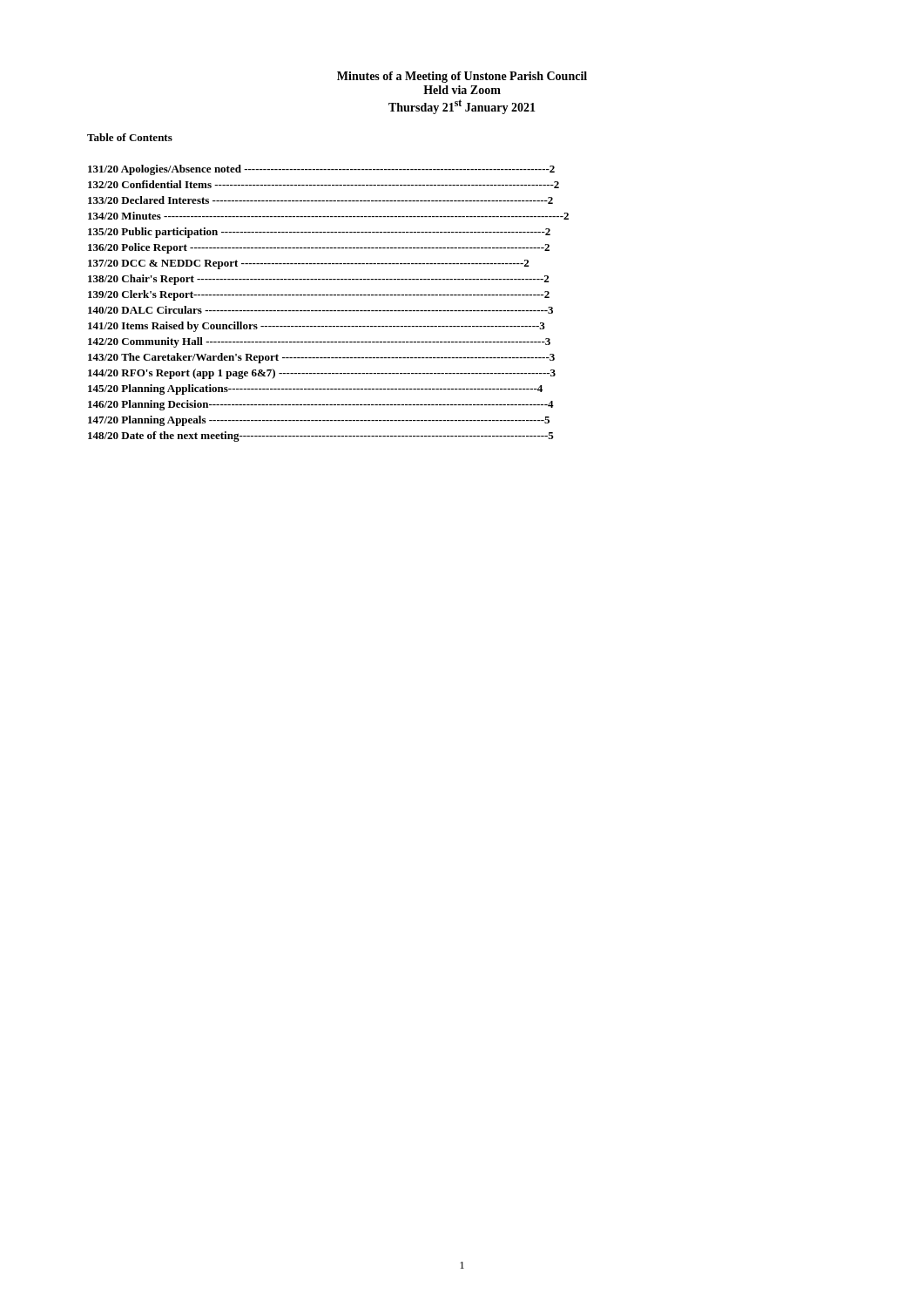Navigate to the text starting "146/20 Planning Decision------------------------------------------------------------------------------------------4"
924x1307 pixels.
pyautogui.click(x=320, y=404)
